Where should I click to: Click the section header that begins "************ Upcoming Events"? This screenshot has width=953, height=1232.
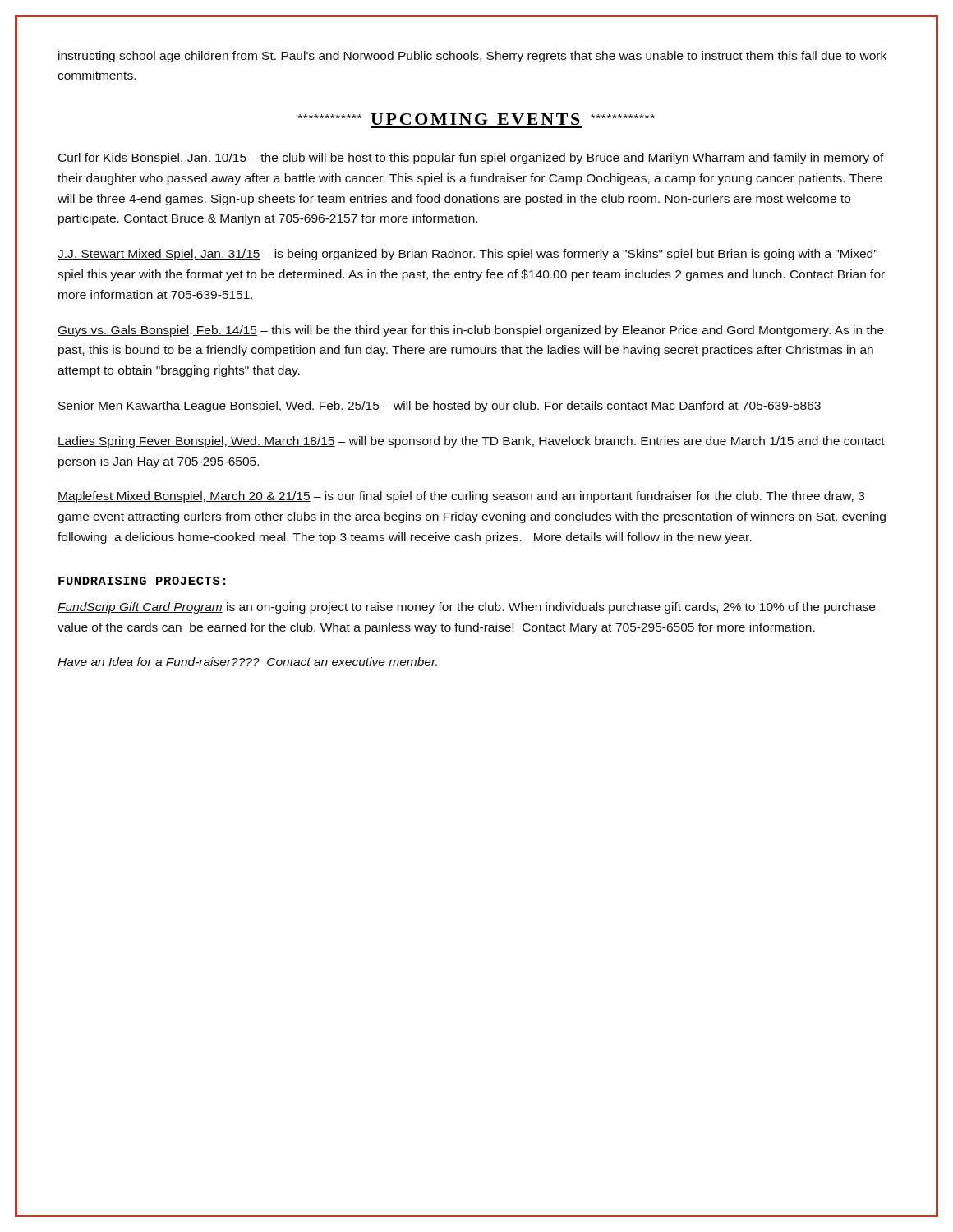pos(476,119)
